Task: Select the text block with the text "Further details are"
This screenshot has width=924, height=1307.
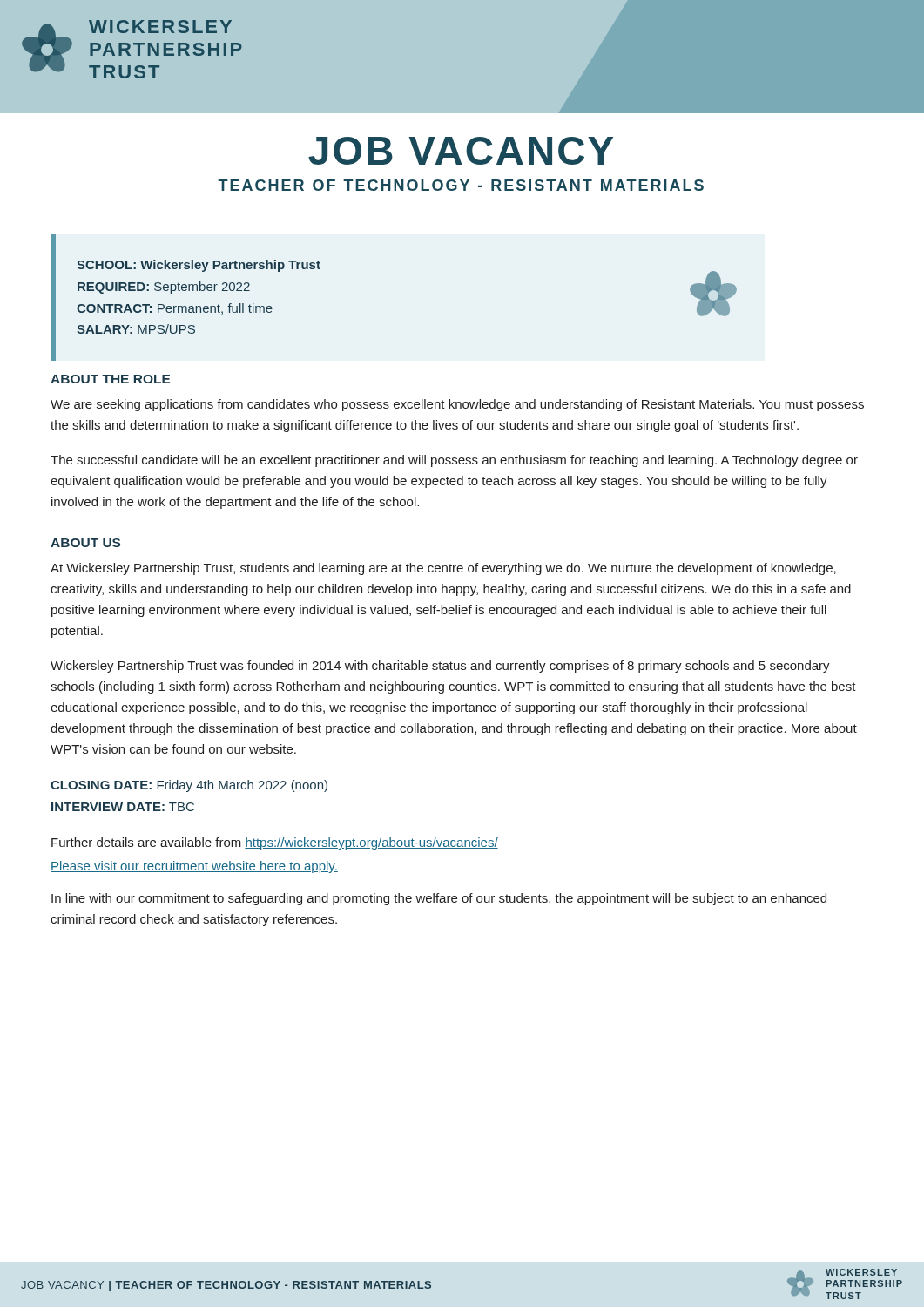Action: pos(462,843)
